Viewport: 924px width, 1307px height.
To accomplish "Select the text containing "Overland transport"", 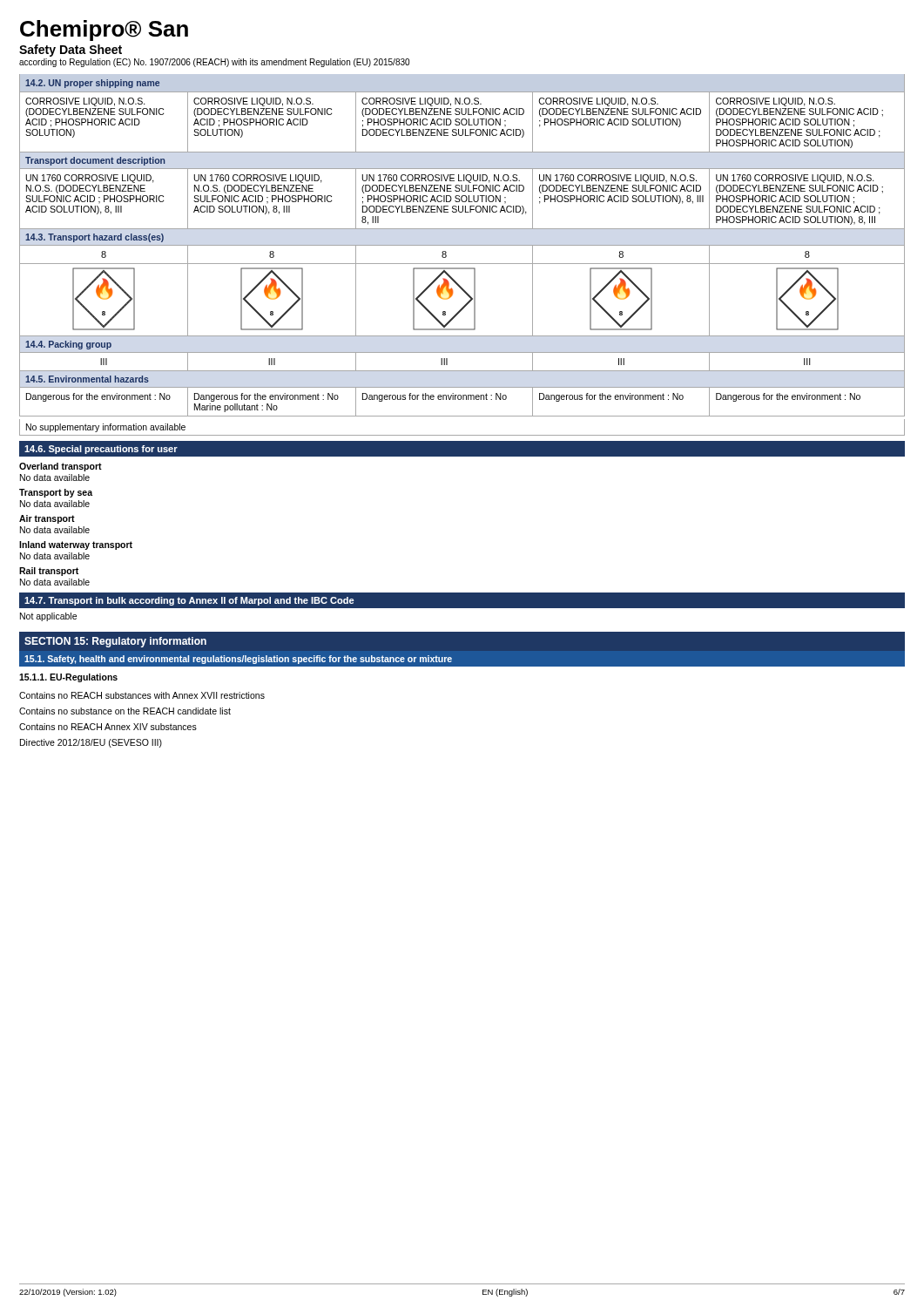I will pyautogui.click(x=60, y=466).
